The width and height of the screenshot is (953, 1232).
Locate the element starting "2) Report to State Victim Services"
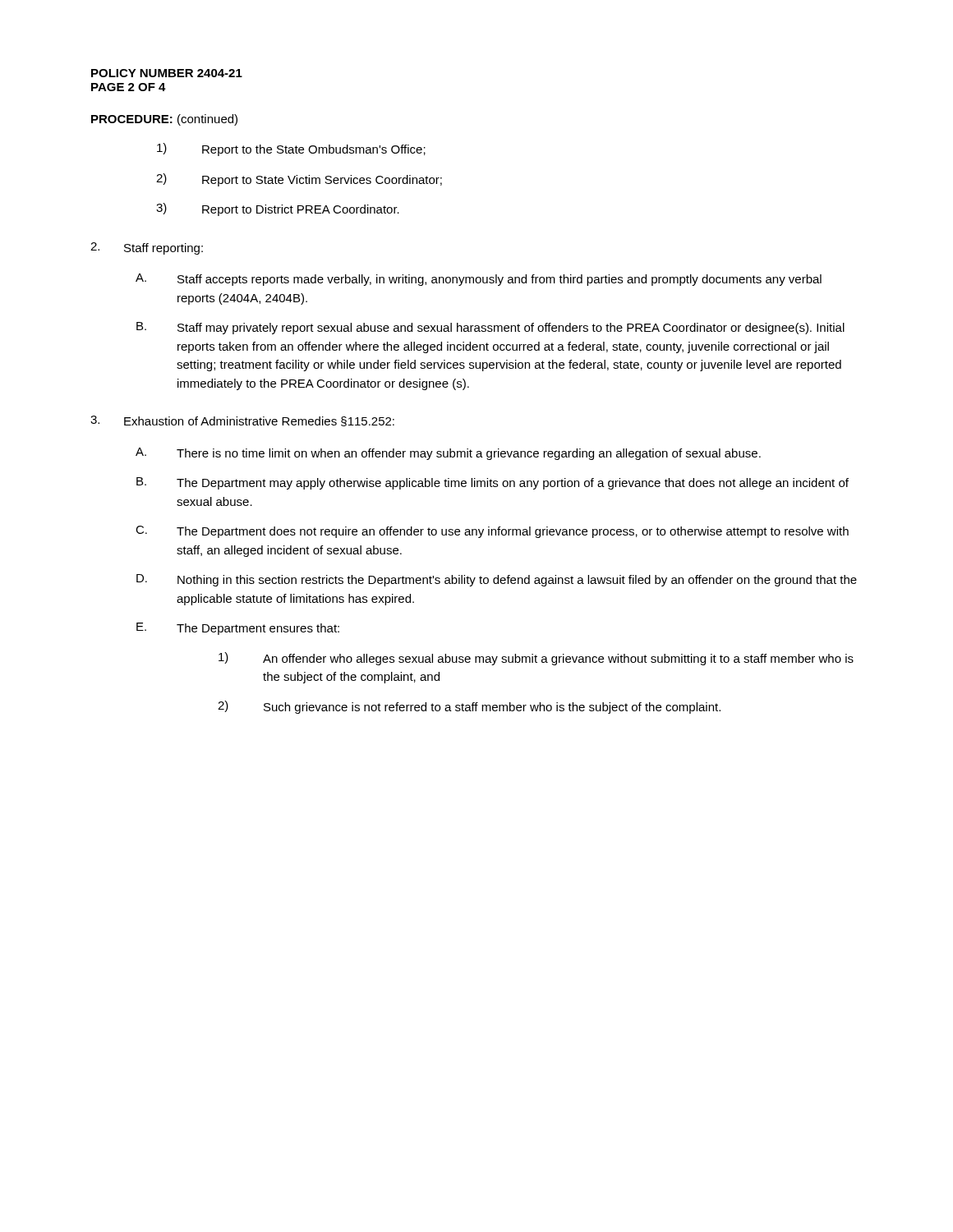(299, 180)
